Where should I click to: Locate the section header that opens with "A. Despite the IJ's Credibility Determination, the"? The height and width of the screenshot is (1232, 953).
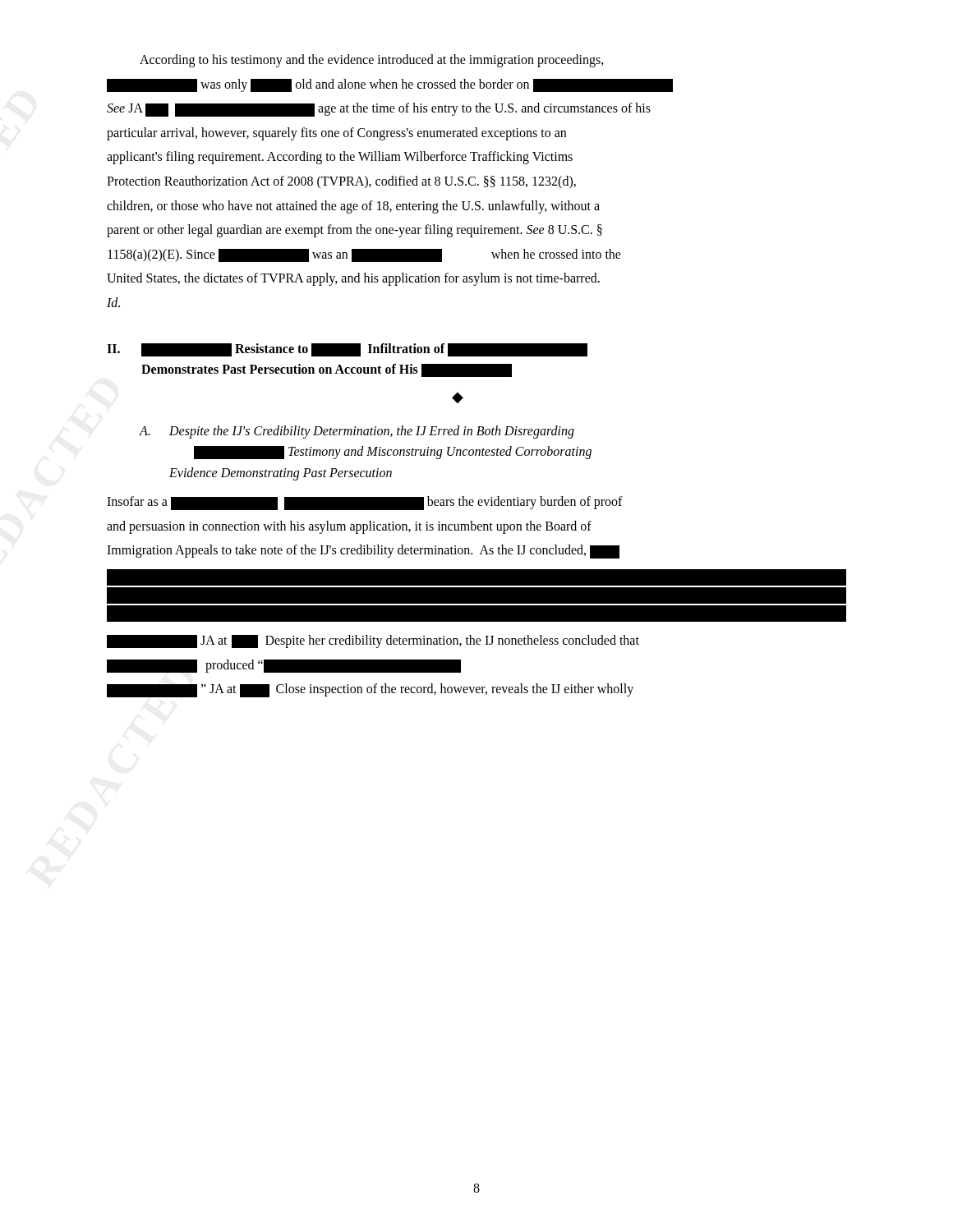(x=366, y=452)
